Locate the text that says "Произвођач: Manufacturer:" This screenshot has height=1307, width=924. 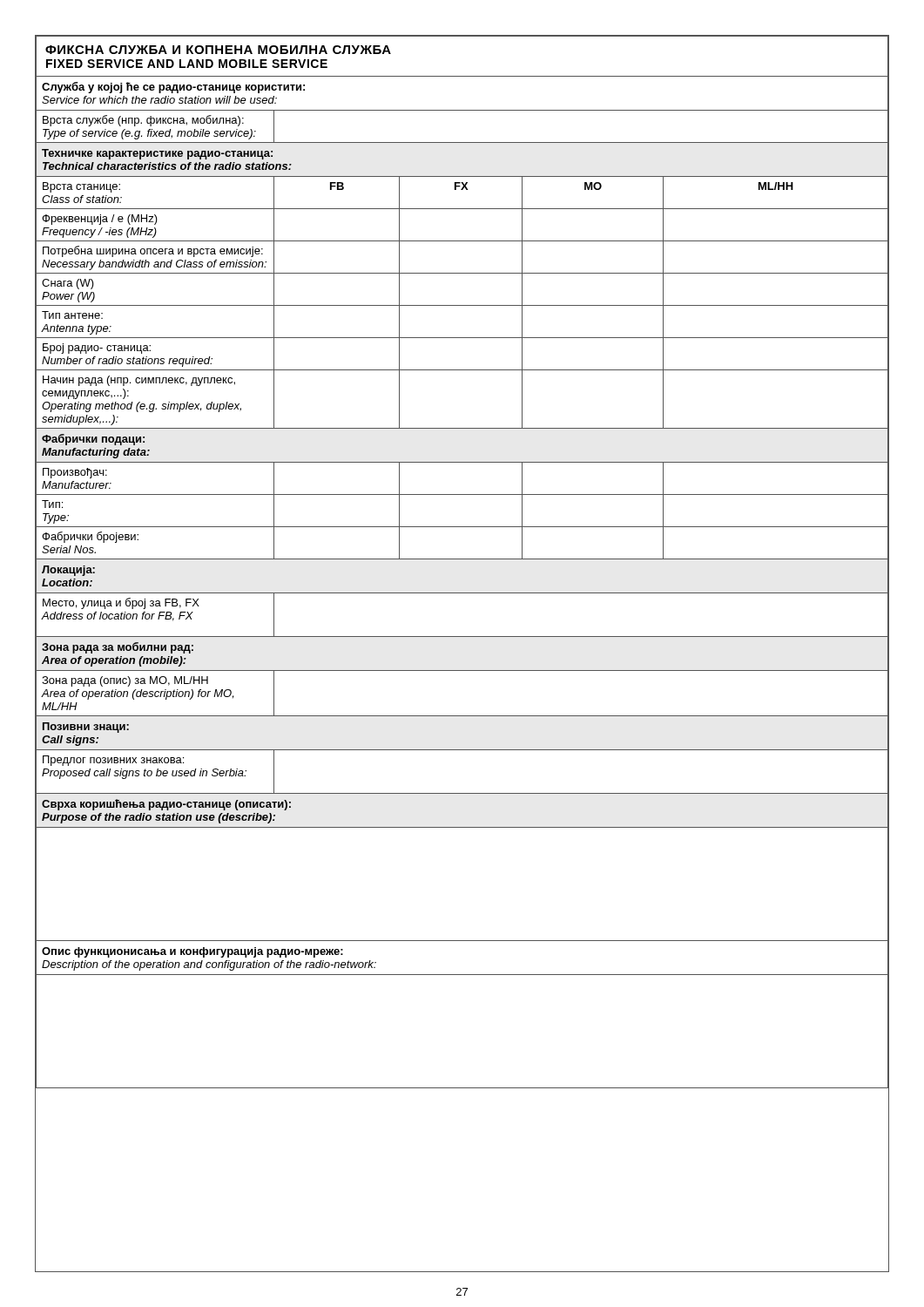pos(77,478)
